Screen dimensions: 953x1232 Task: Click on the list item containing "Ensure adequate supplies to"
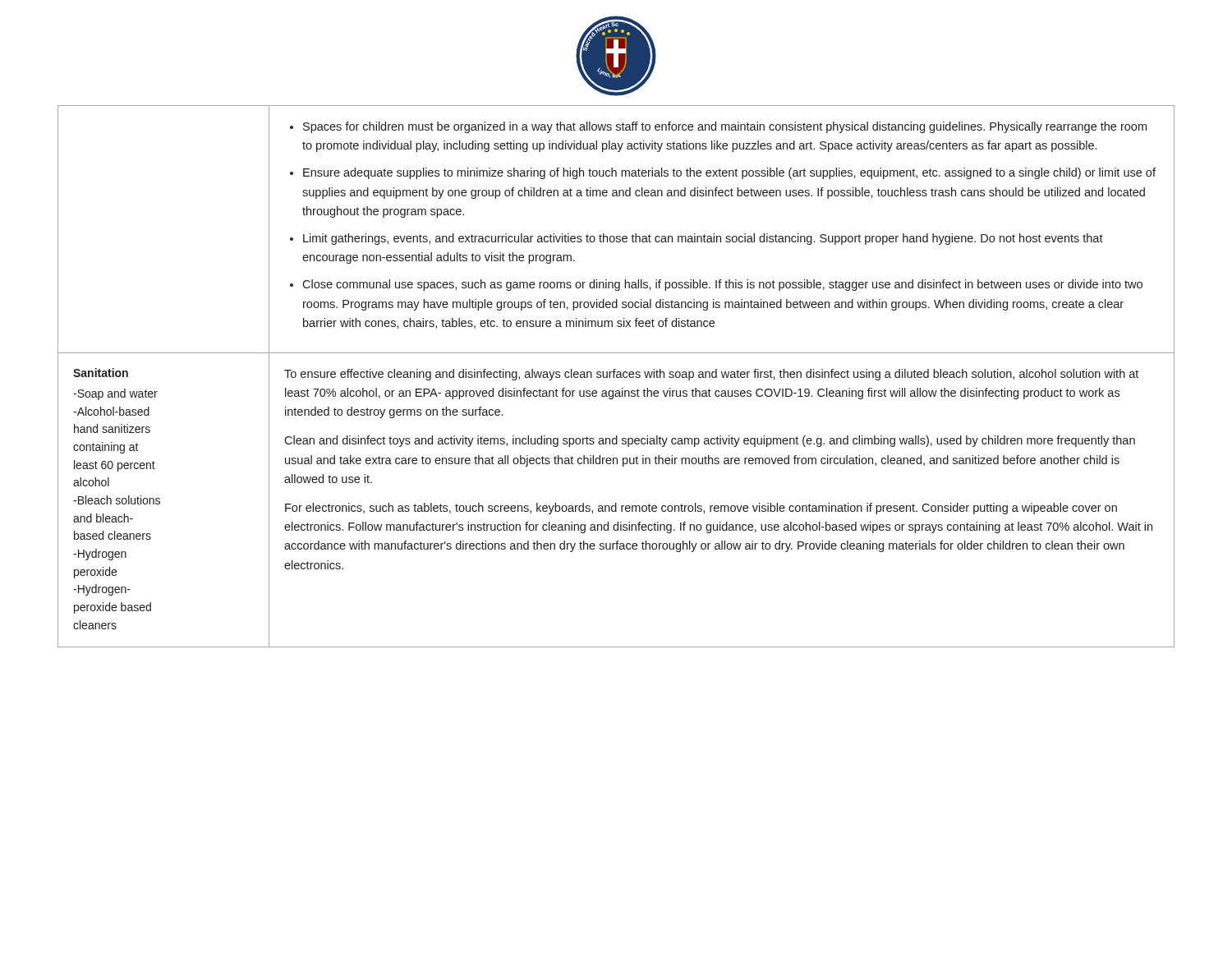click(729, 192)
